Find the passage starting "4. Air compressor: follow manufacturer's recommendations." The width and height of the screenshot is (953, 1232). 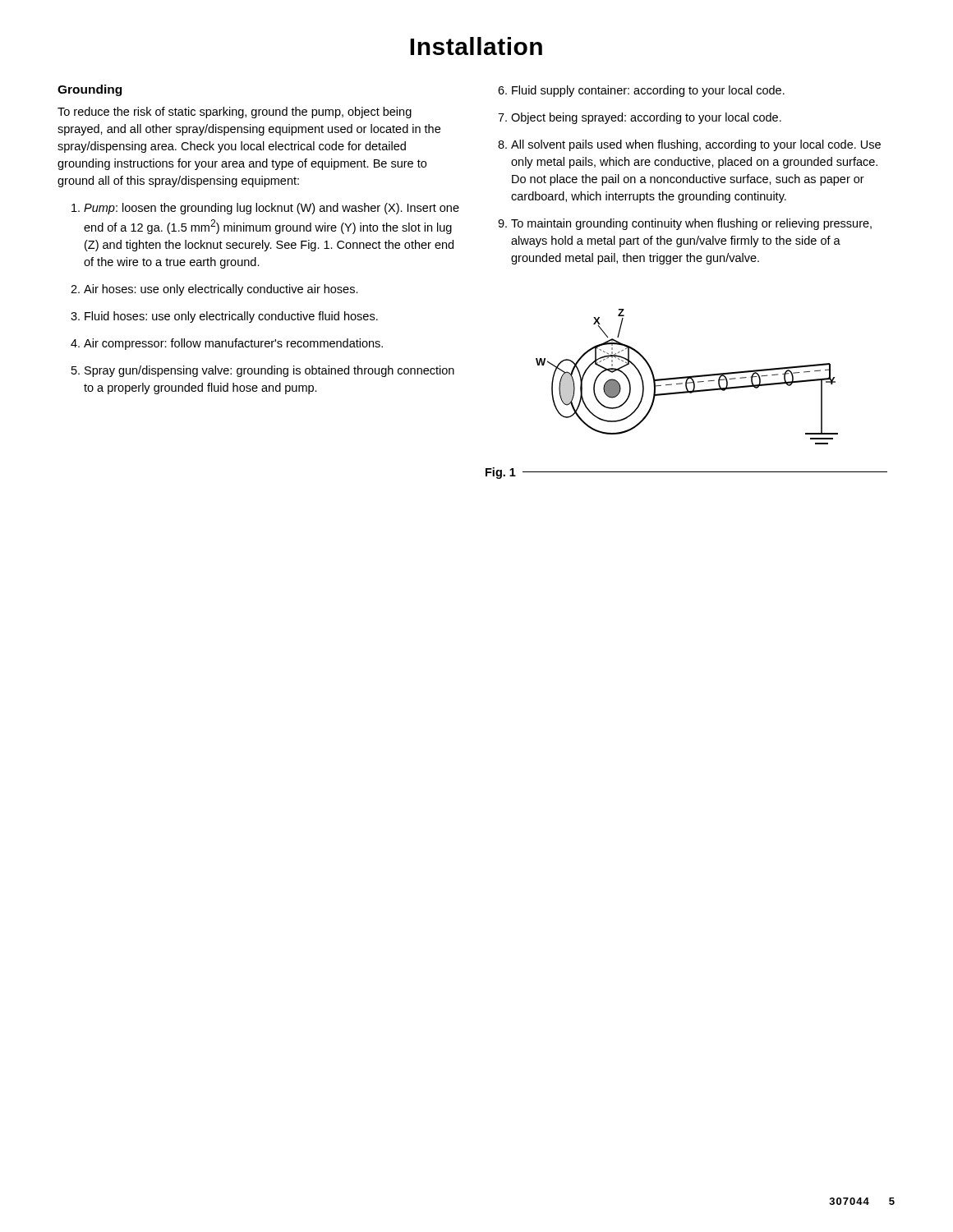tap(259, 344)
